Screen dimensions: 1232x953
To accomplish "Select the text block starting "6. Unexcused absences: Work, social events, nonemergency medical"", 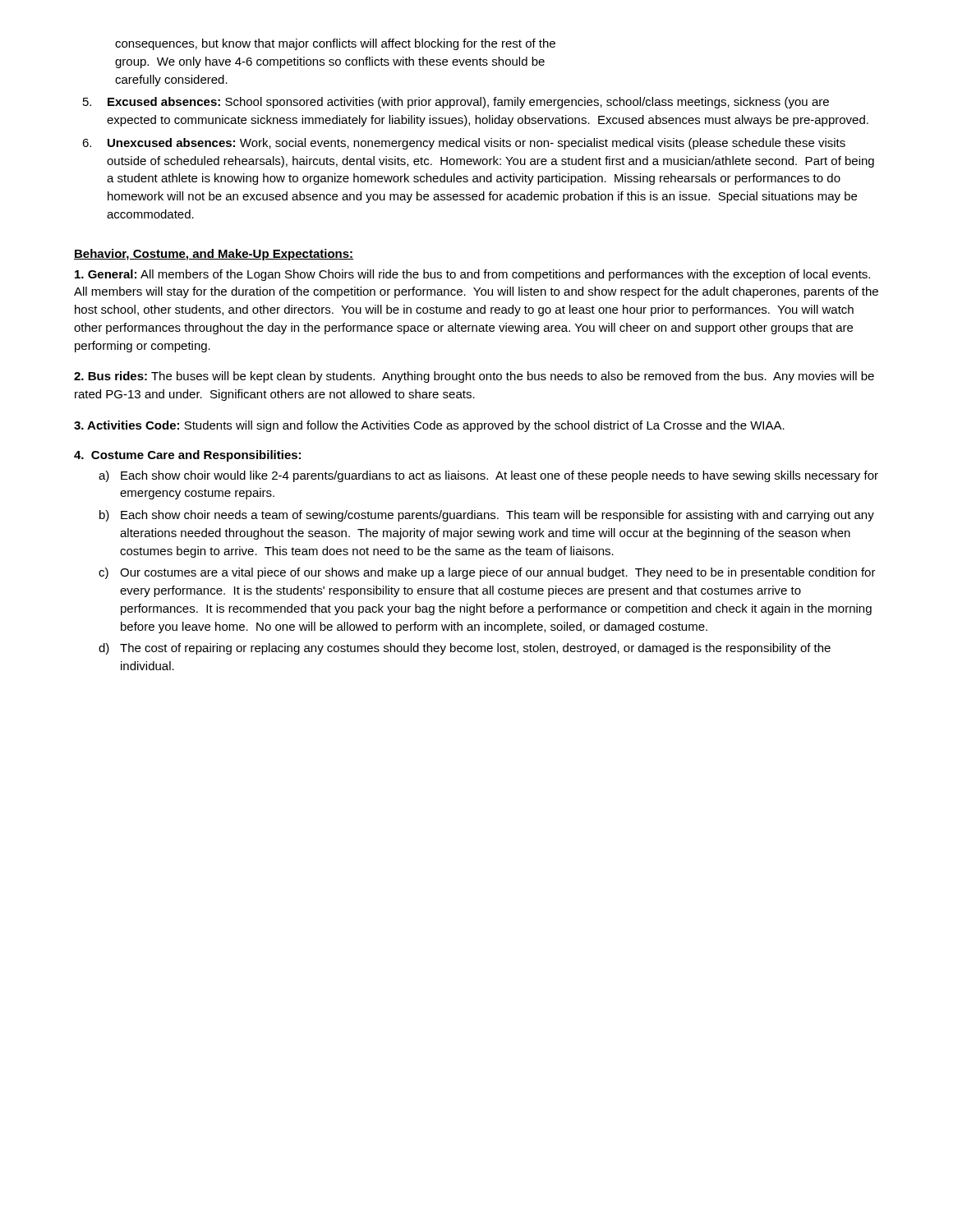I will pos(476,178).
